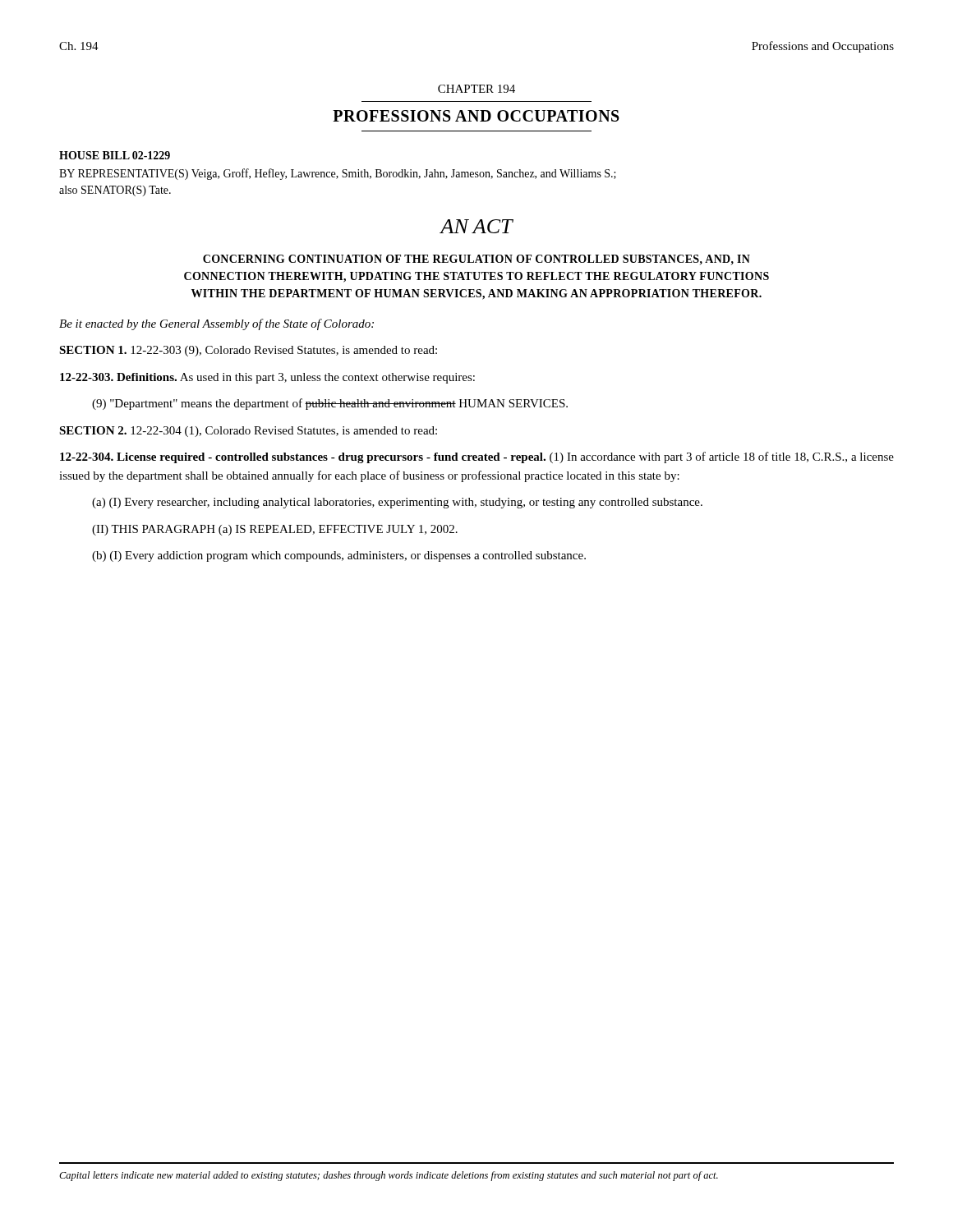Select the text starting "(a) (I) Every researcher, including analytical laboratories,"
This screenshot has width=953, height=1232.
tap(398, 502)
